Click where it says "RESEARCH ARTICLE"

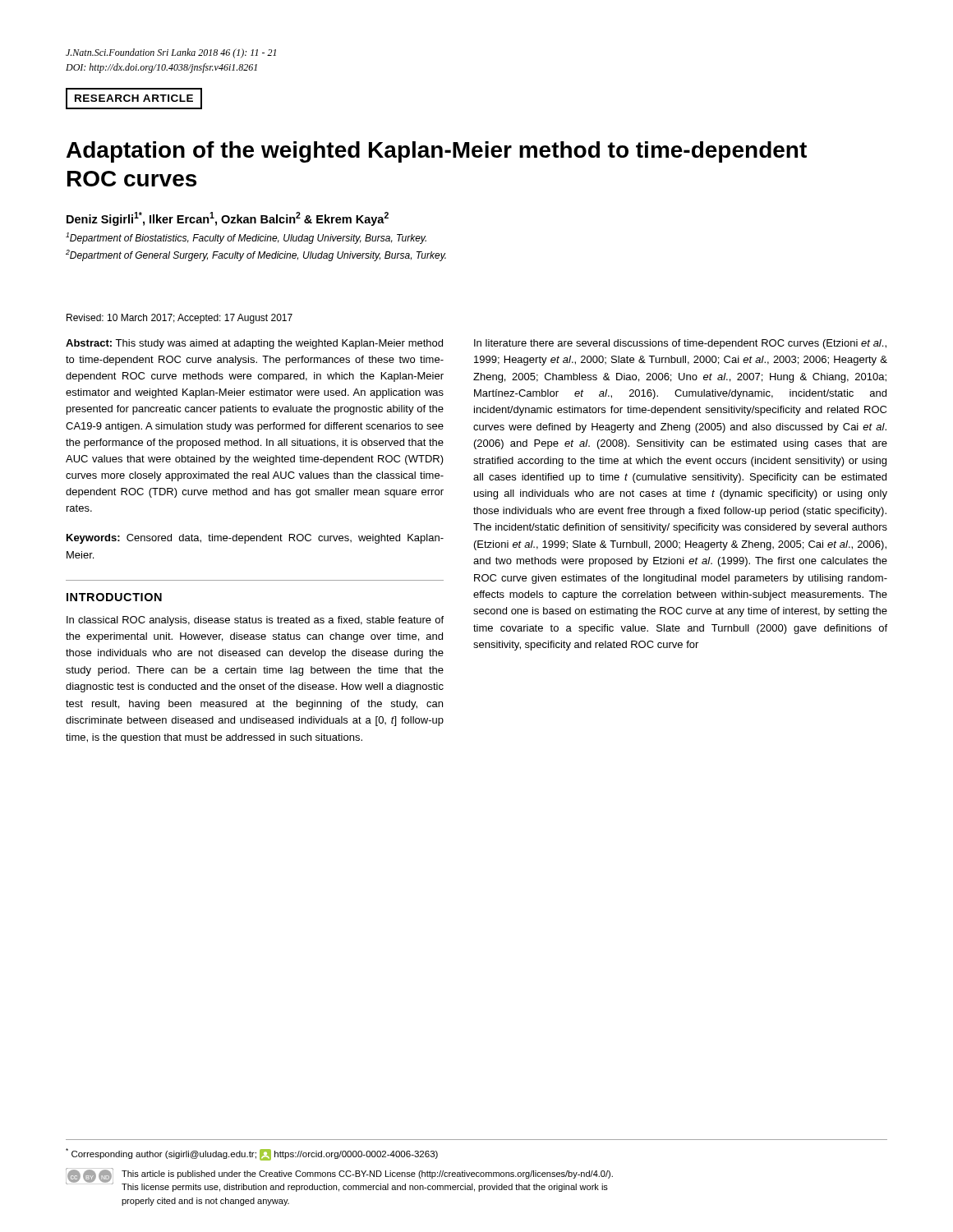click(x=134, y=99)
